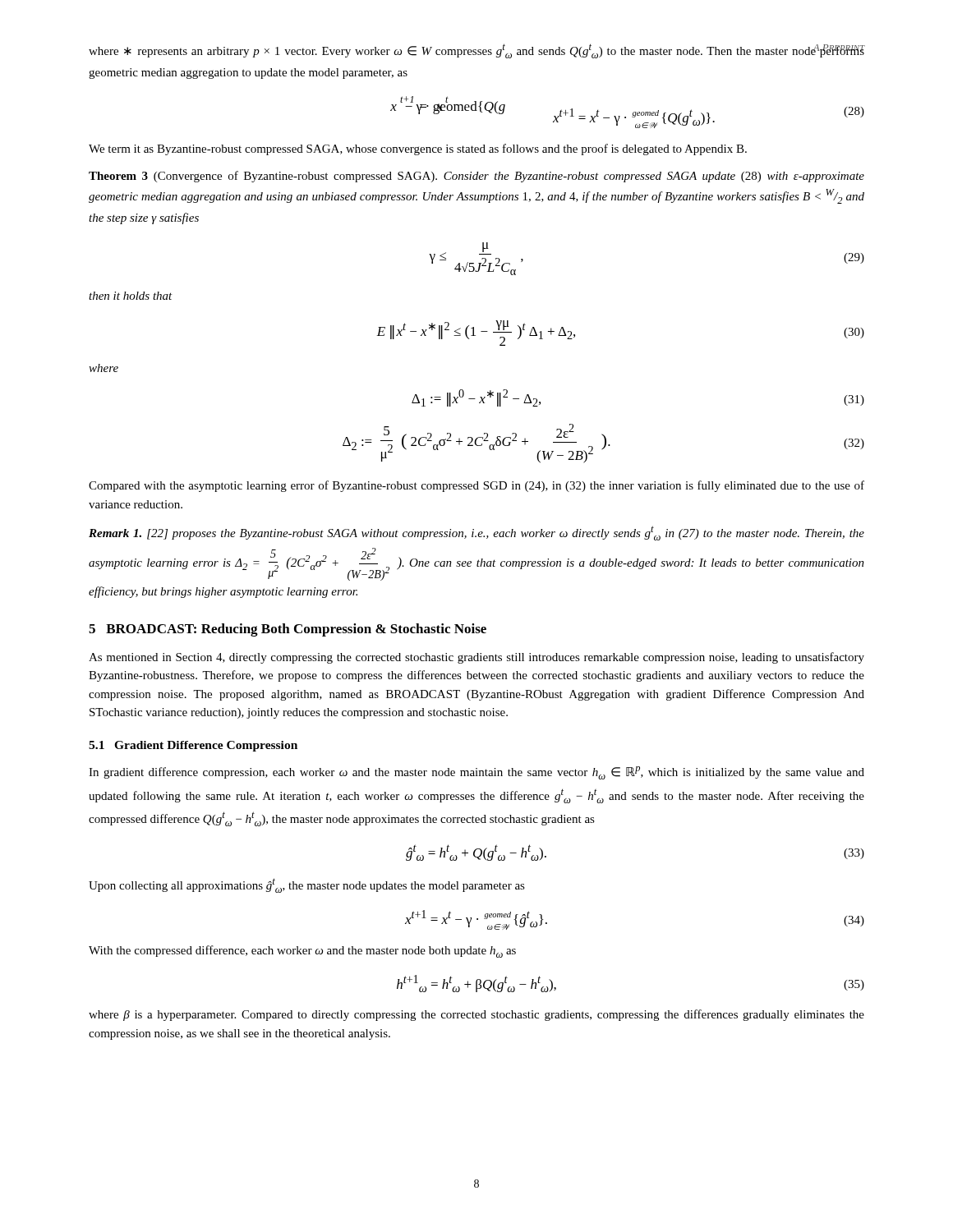Click on the formula that says "Δ2 := 5"
This screenshot has width=953, height=1232.
[603, 443]
